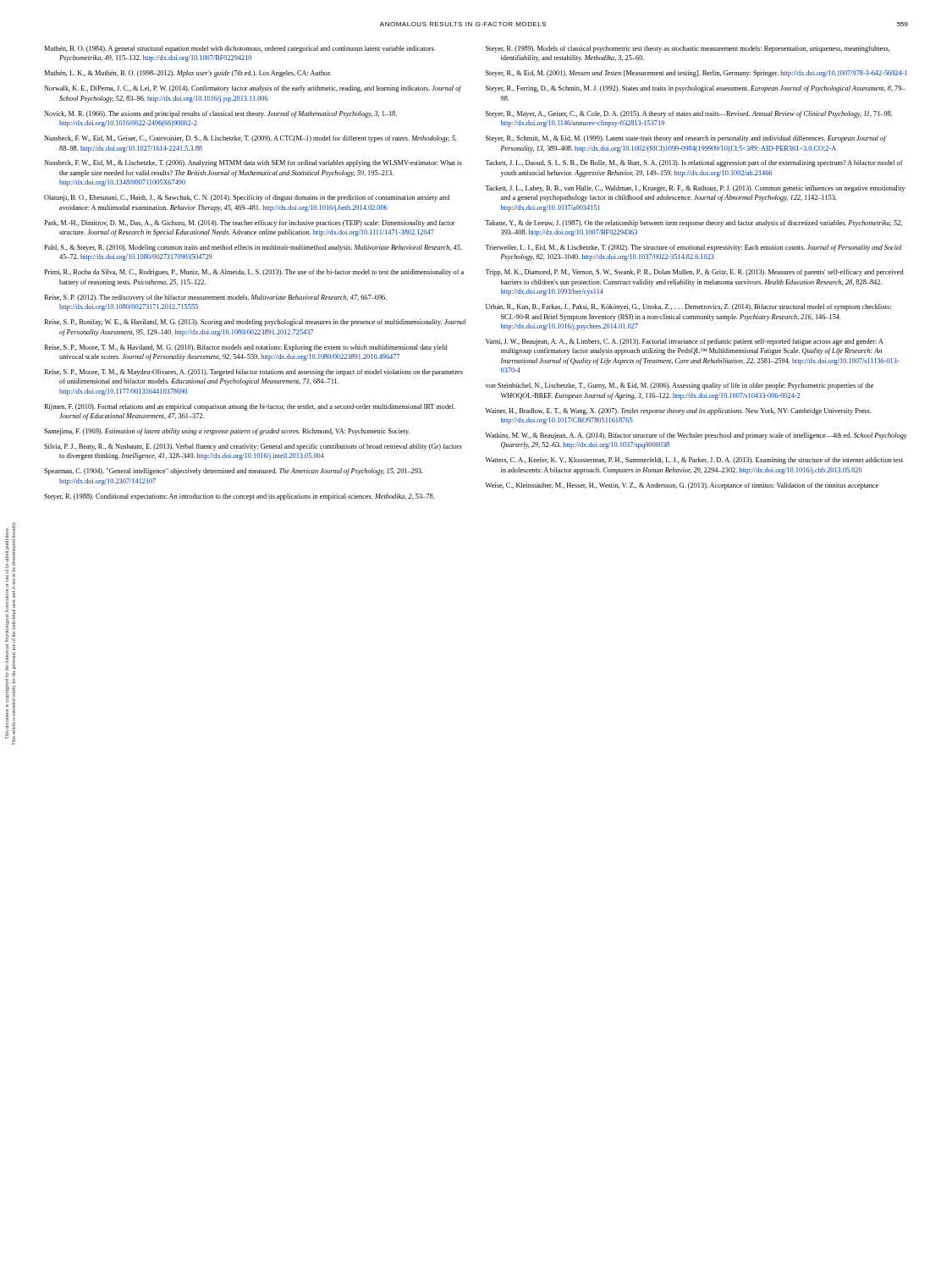Point to the passage starting "Muthén, L. K., & Muthén, B. O."
The image size is (952, 1270).
[x=188, y=74]
